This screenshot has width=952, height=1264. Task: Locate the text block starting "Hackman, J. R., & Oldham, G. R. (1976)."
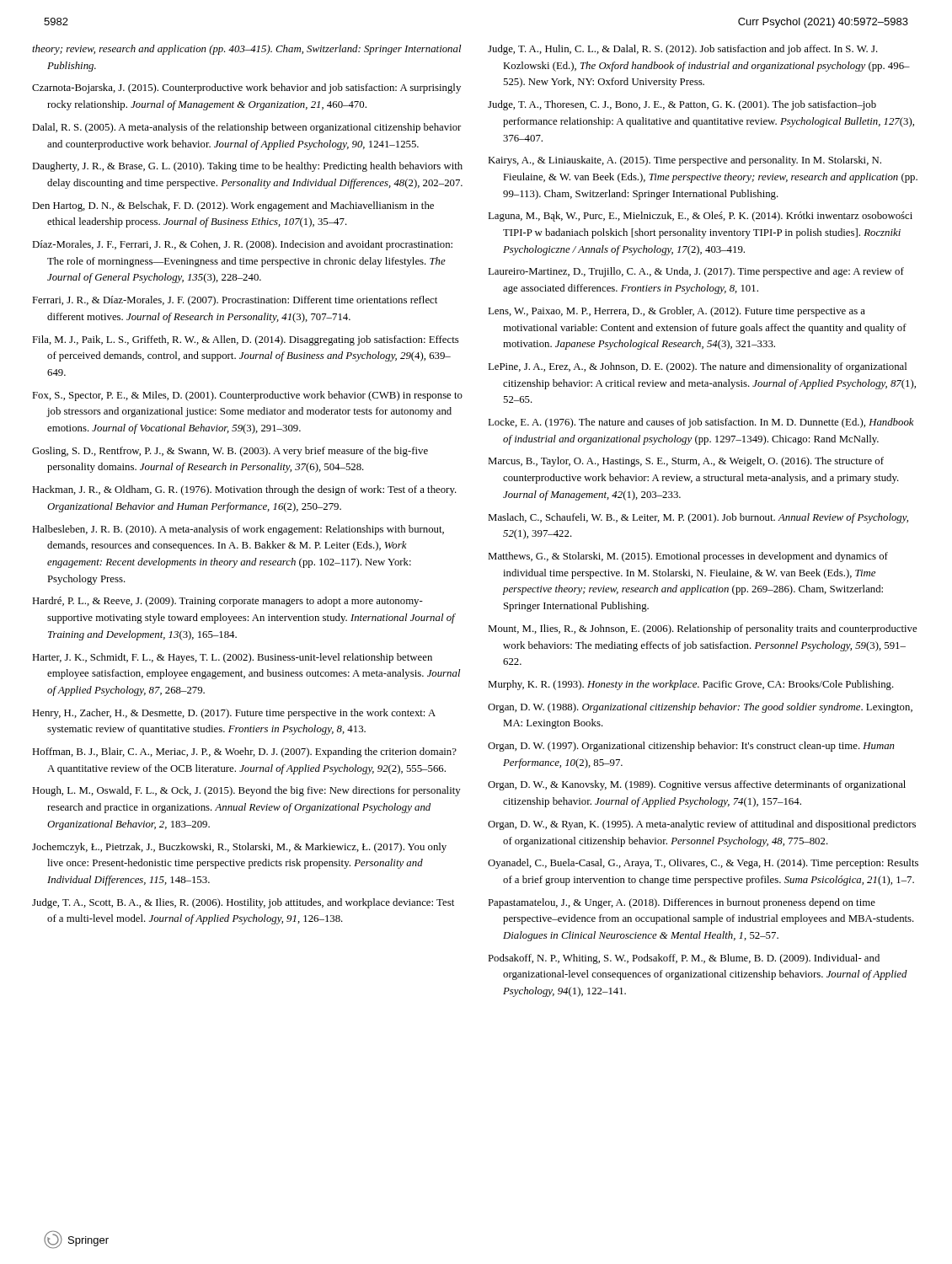click(244, 498)
